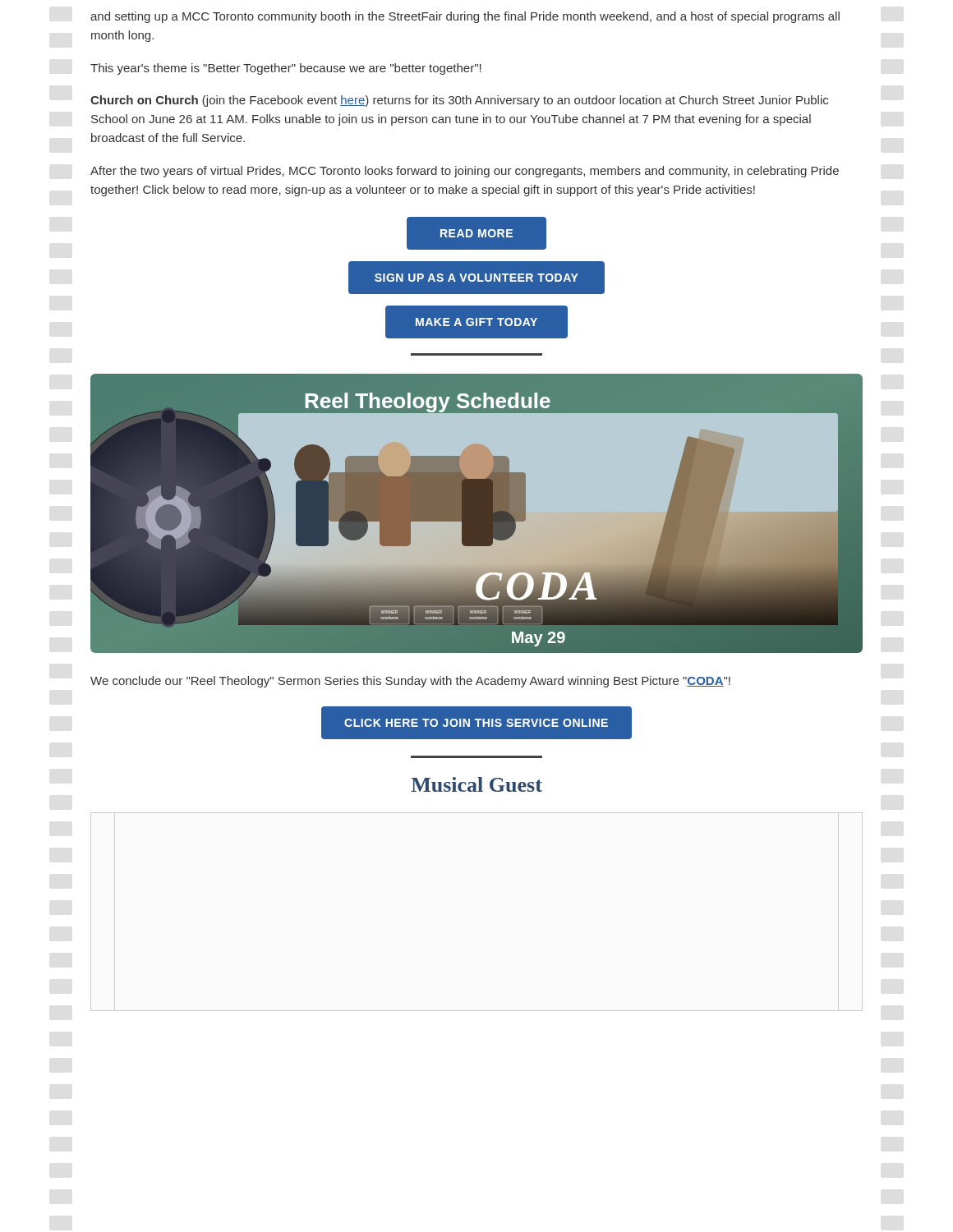Click the passage that begins "After the two years of virtual Prides, MCC"

coord(465,180)
